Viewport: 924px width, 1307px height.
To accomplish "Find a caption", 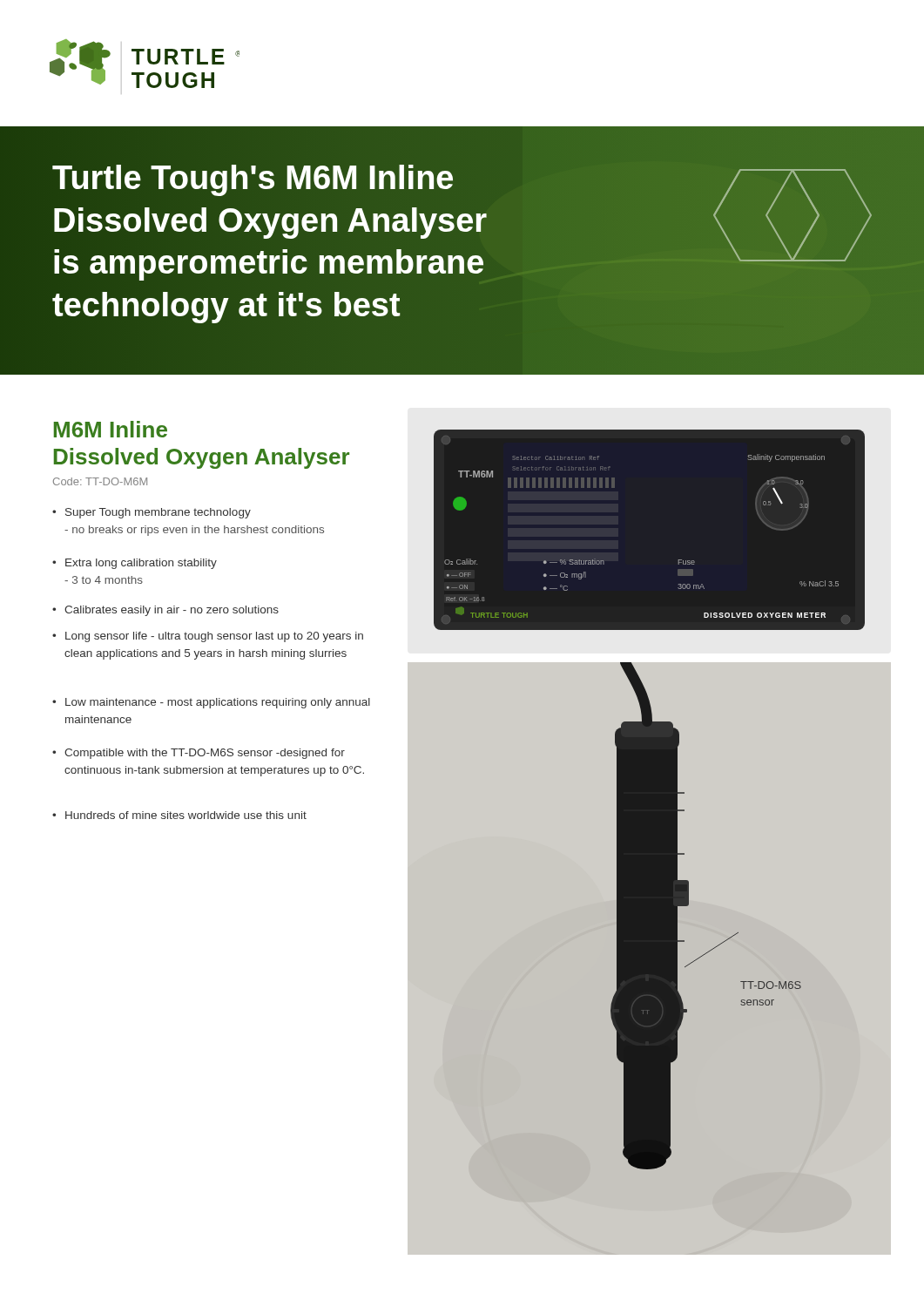I will 771,993.
